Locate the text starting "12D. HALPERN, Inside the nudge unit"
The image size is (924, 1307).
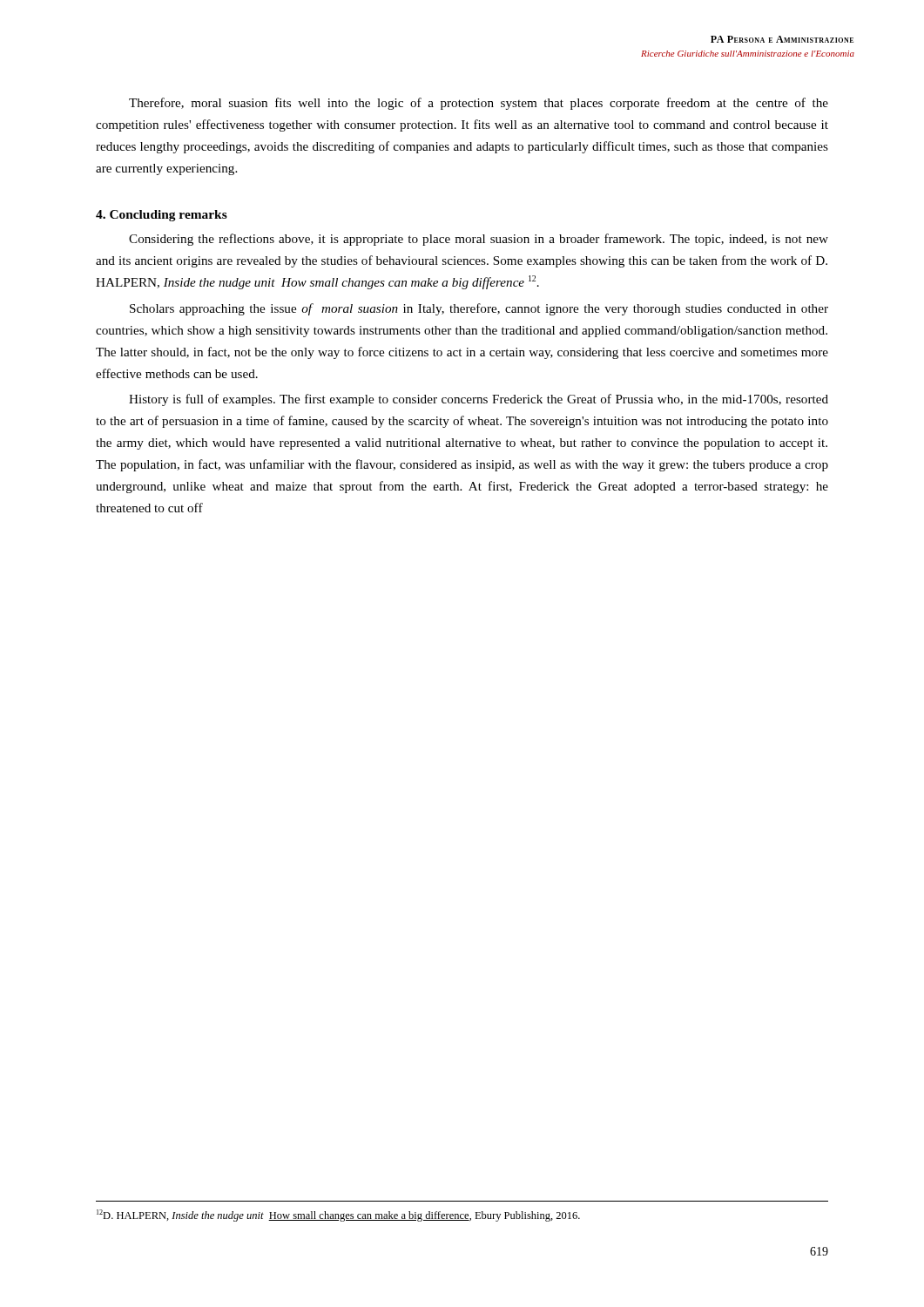(x=462, y=1216)
